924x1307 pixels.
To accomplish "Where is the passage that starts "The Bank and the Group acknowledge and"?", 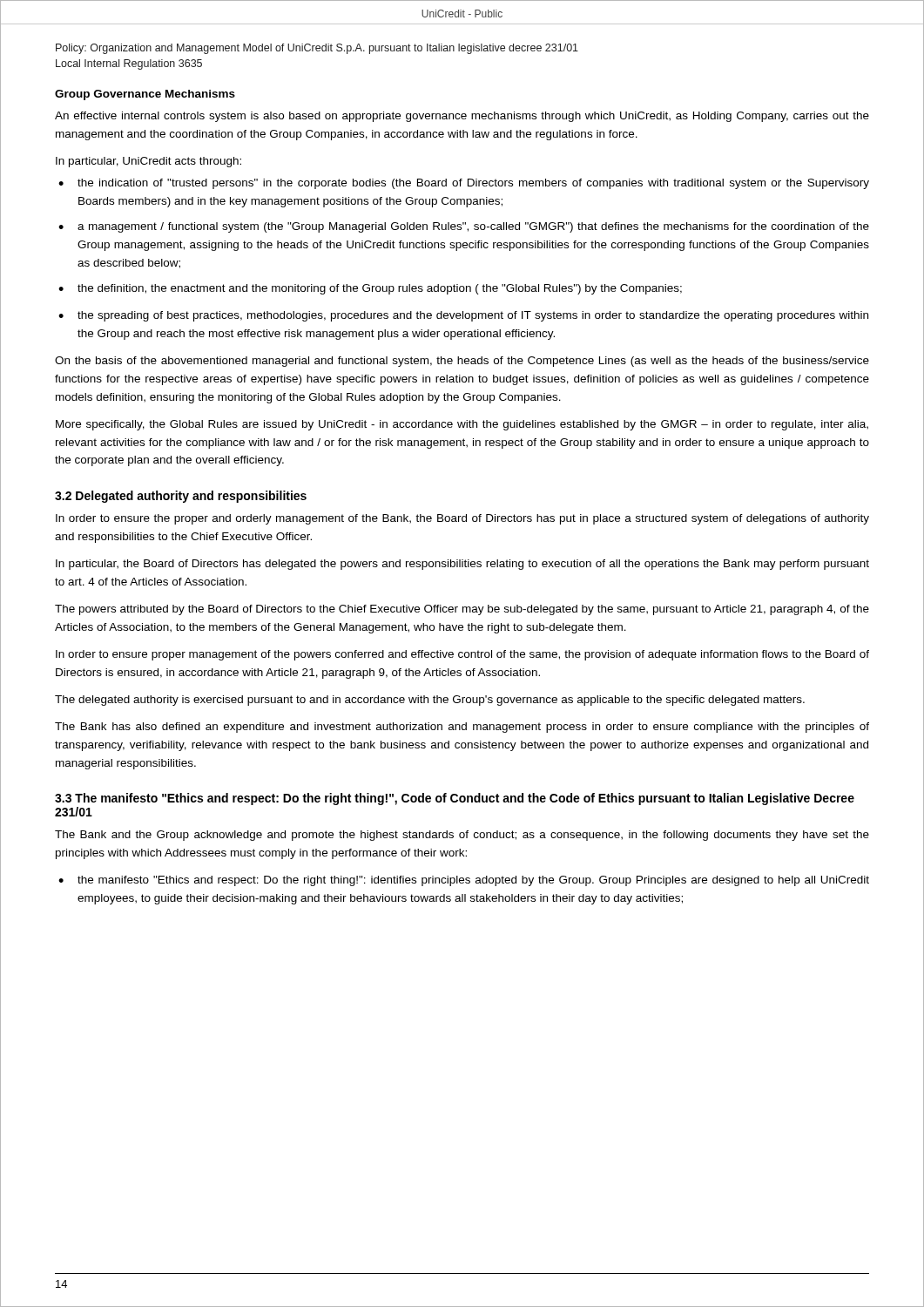I will click(x=462, y=844).
